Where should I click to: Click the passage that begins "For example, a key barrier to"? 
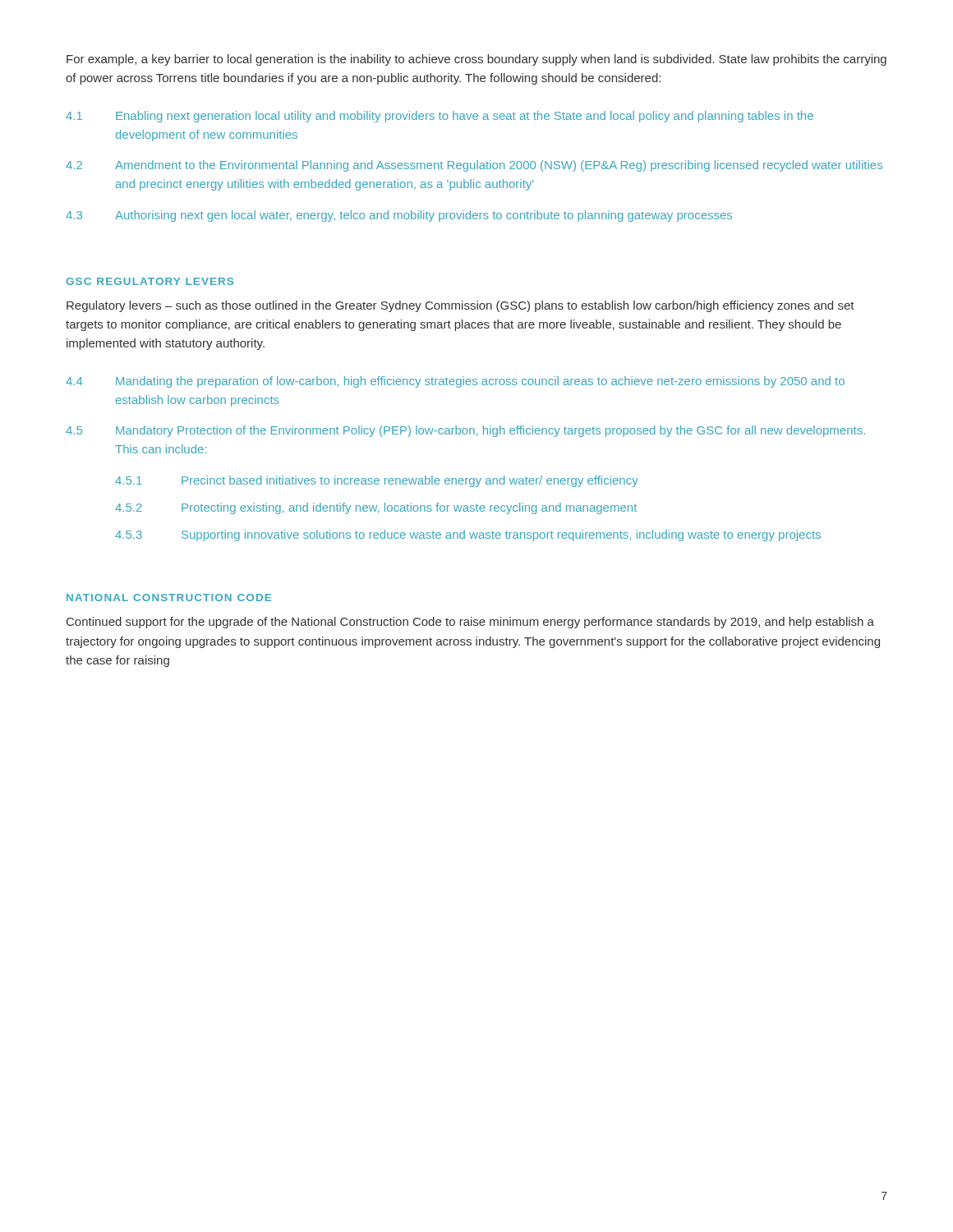point(476,68)
